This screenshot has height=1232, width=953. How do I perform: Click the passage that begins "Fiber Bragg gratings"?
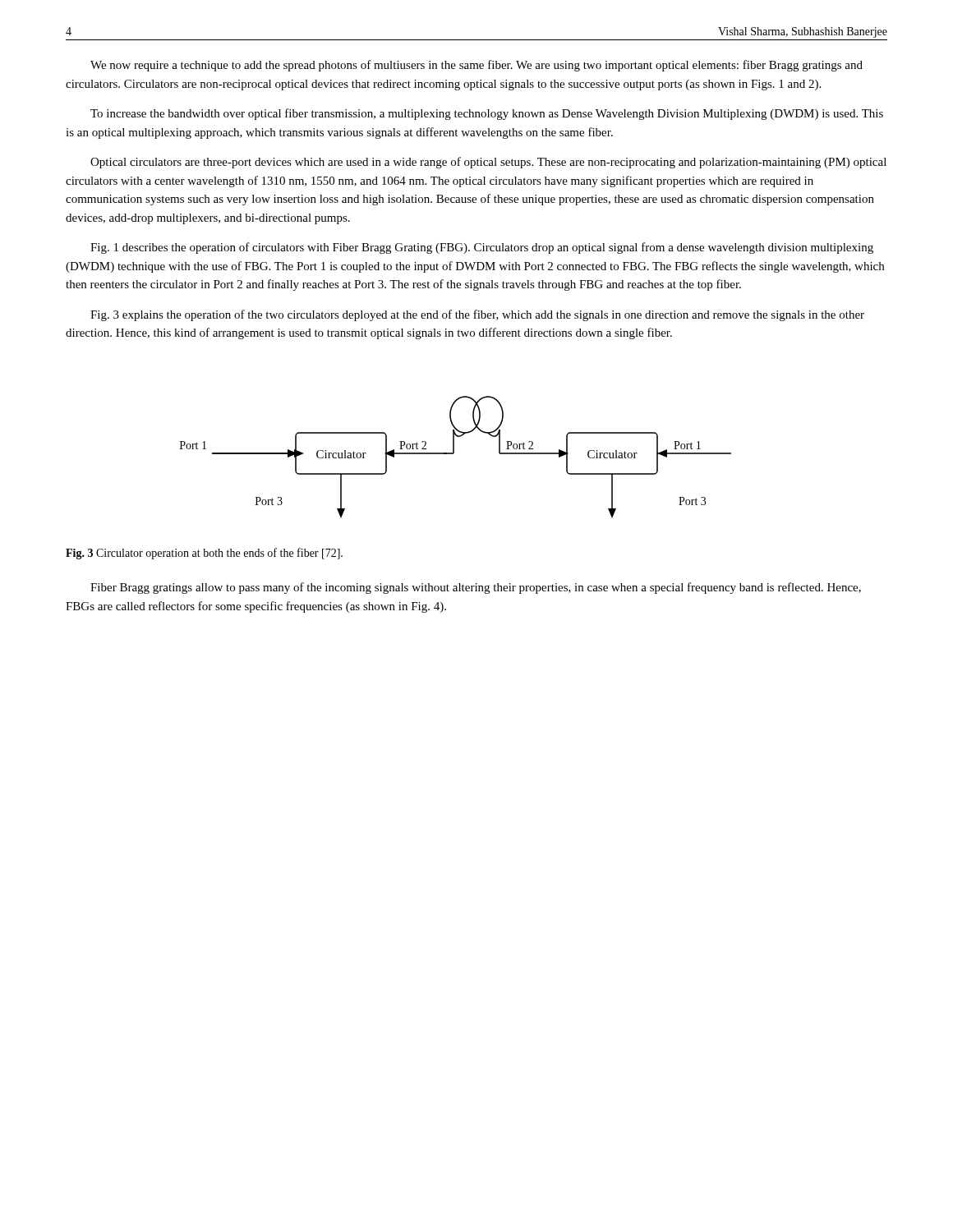coord(464,596)
